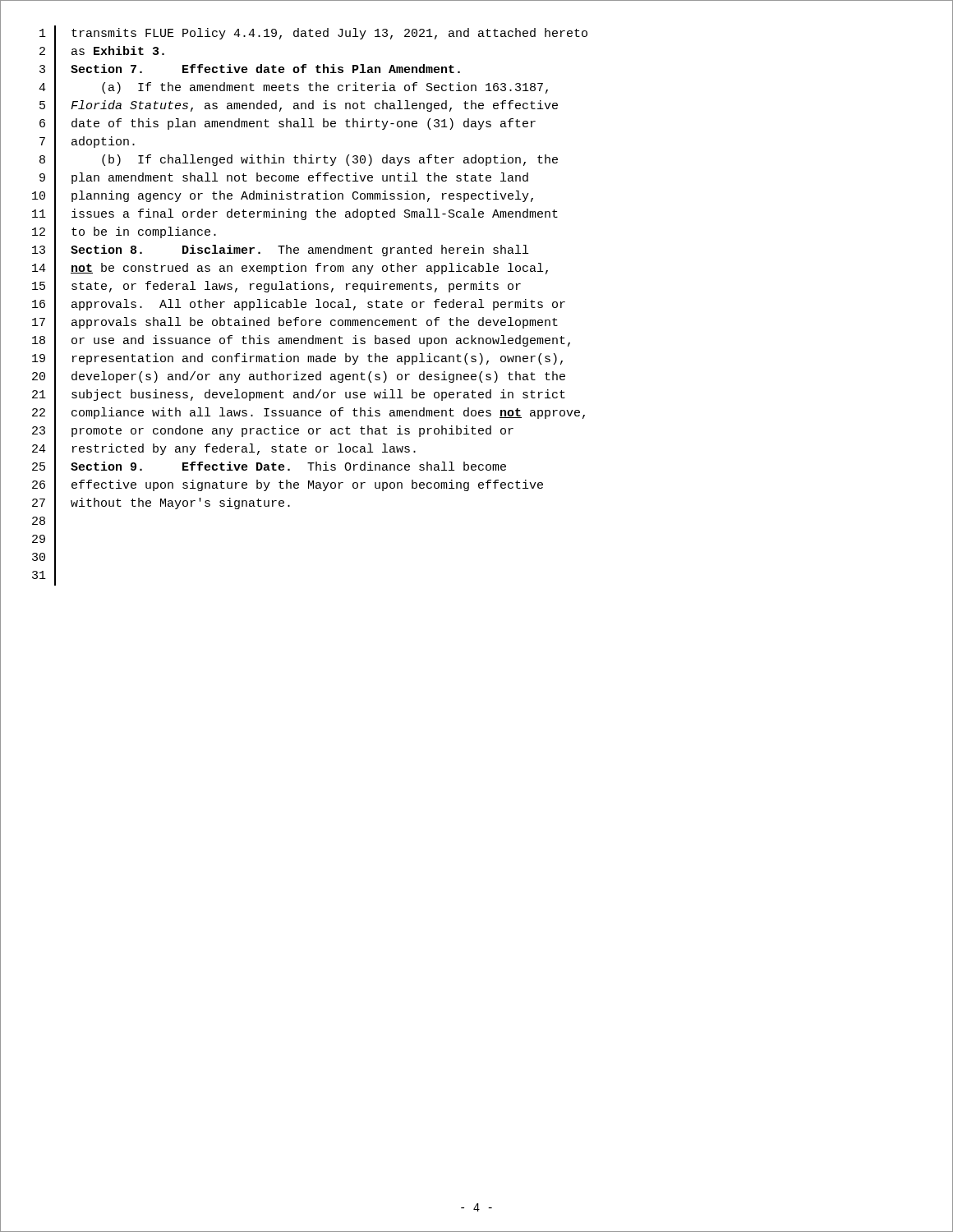This screenshot has width=953, height=1232.
Task: Click the passage that begins "20 developer(s) and/or any authorized agent(s) or designee(s)"
Action: point(476,378)
